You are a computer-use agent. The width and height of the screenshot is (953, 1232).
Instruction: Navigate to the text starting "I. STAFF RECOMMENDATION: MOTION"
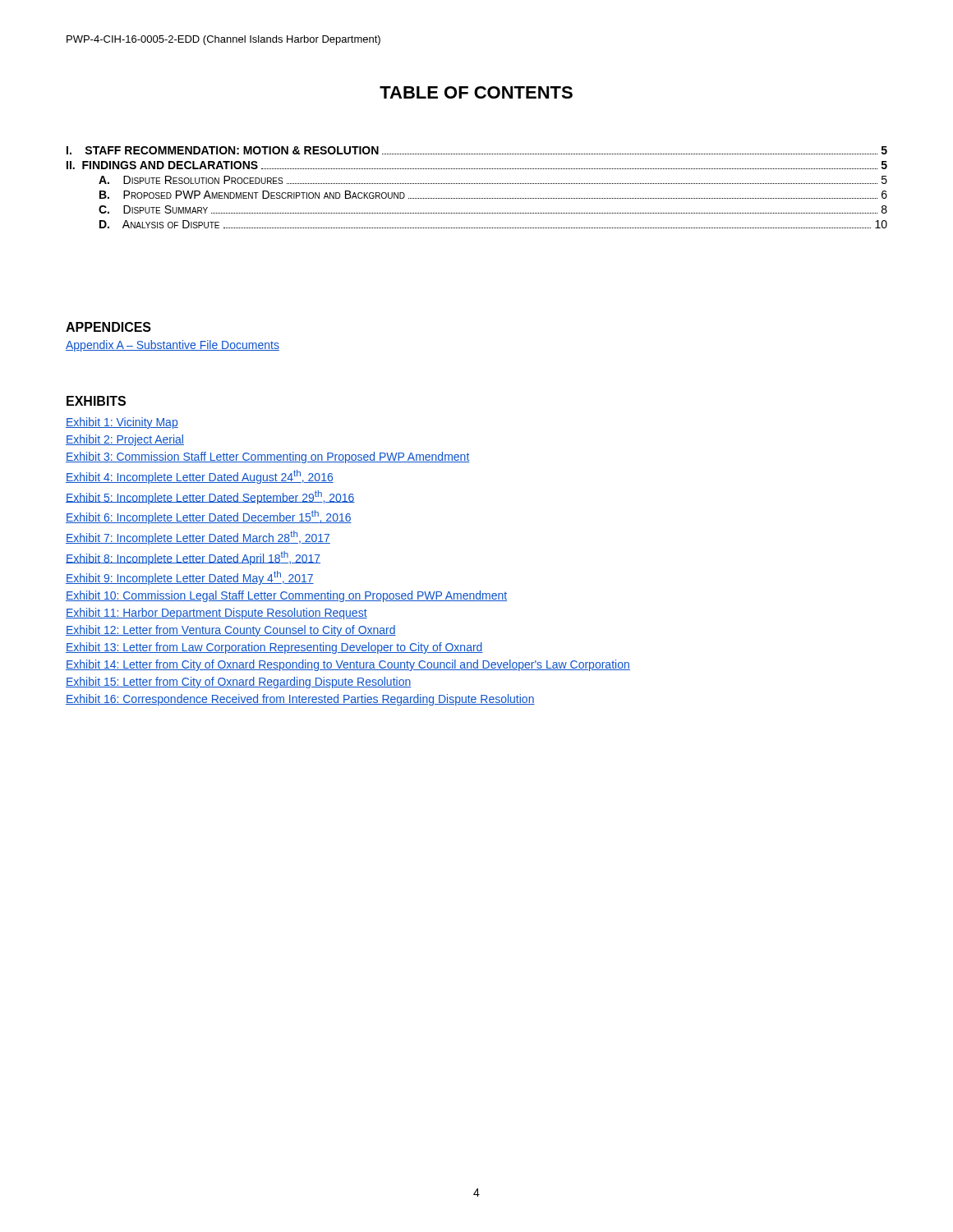(x=476, y=150)
